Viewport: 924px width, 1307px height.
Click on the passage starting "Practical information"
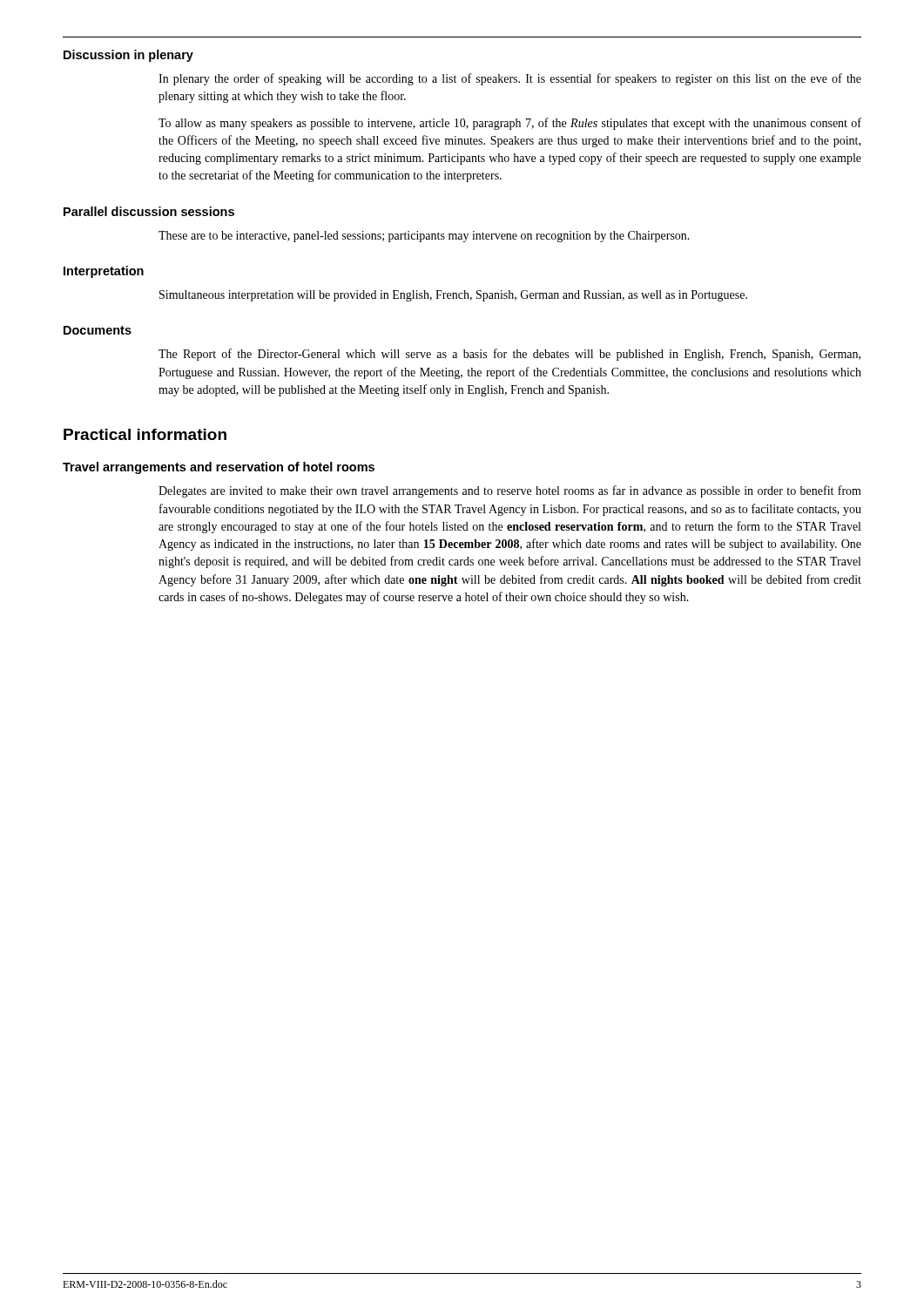pyautogui.click(x=145, y=435)
